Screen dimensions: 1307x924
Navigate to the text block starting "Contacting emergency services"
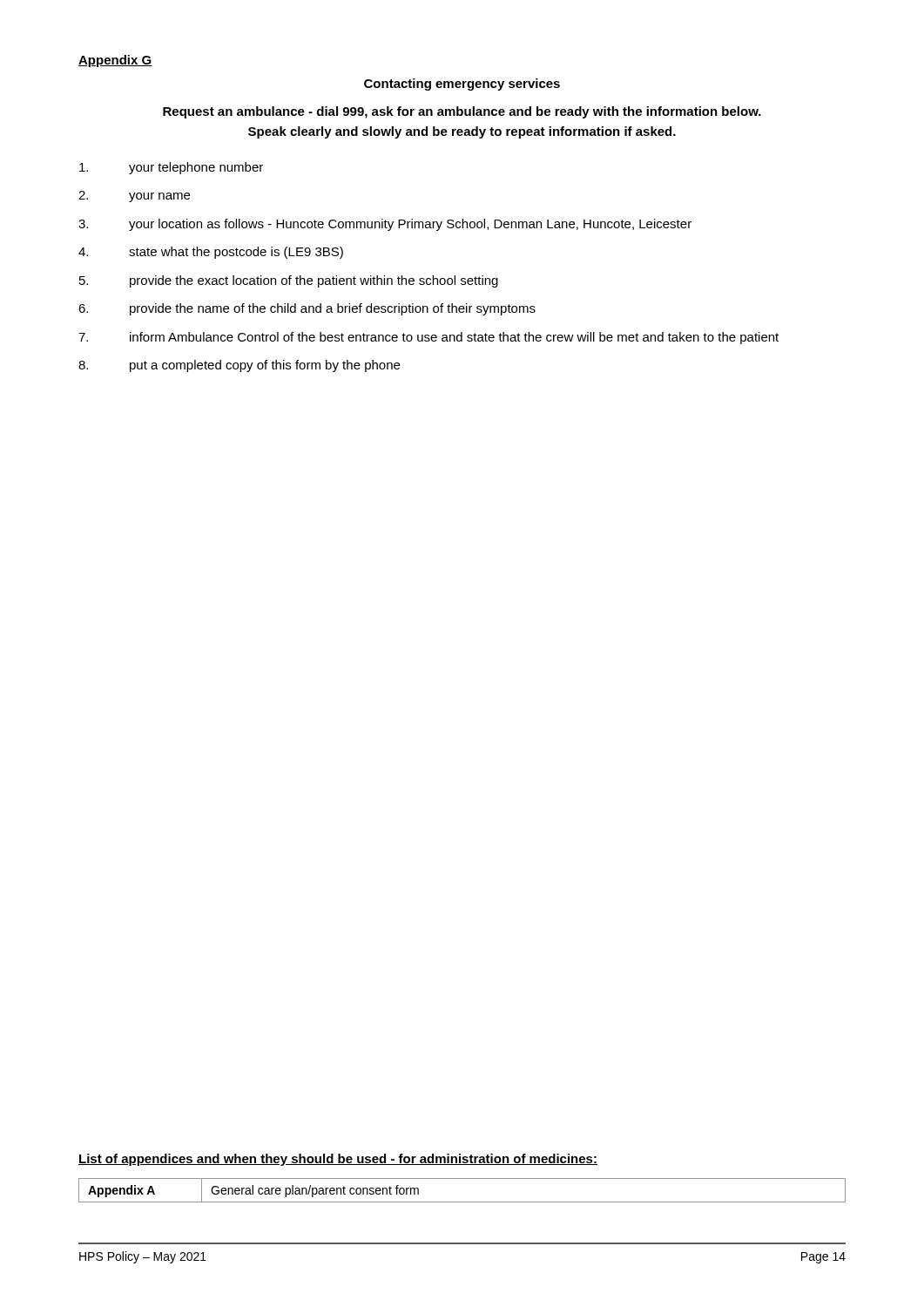coord(462,83)
